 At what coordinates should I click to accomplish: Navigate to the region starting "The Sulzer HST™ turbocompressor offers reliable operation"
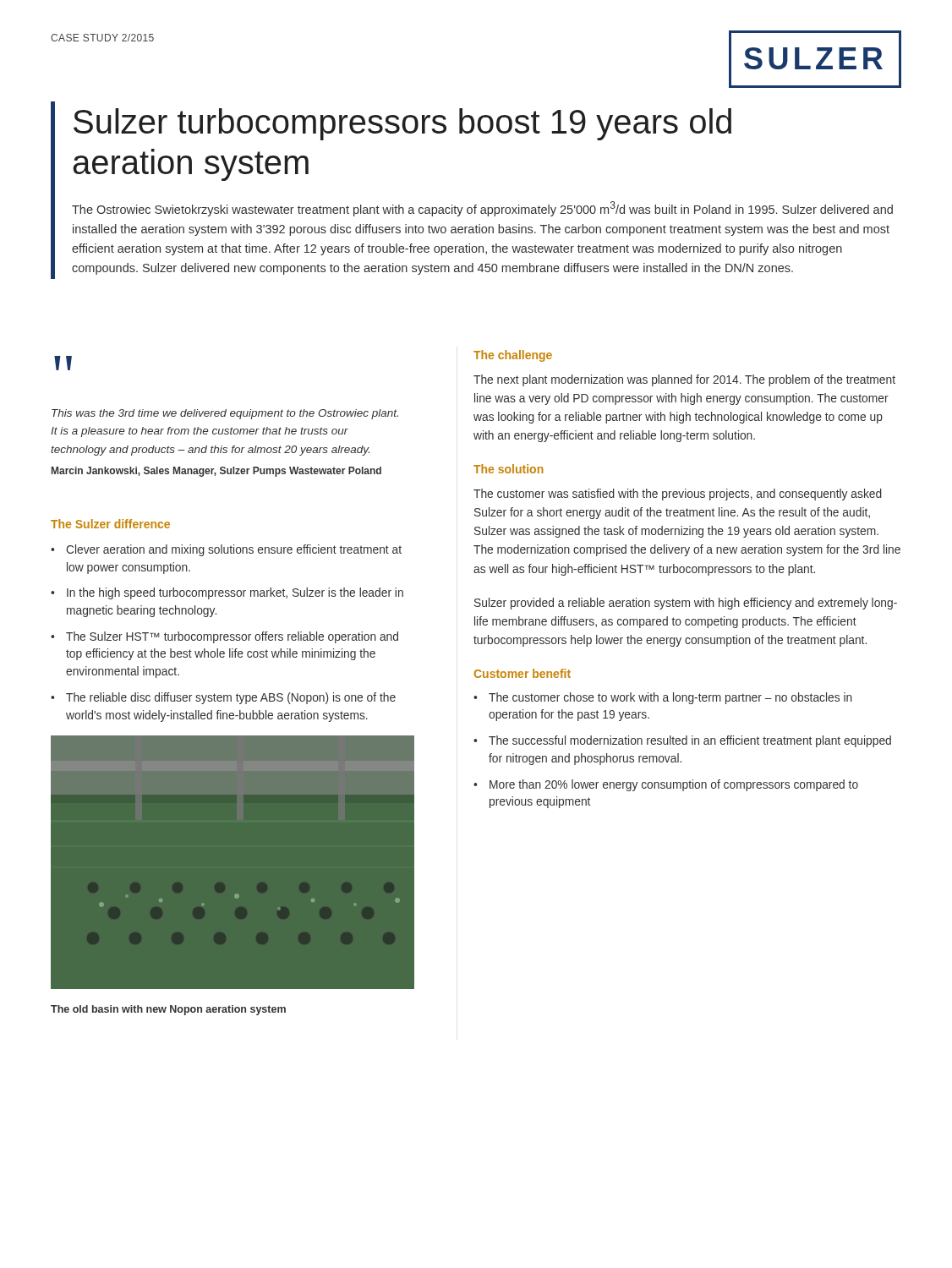[232, 654]
